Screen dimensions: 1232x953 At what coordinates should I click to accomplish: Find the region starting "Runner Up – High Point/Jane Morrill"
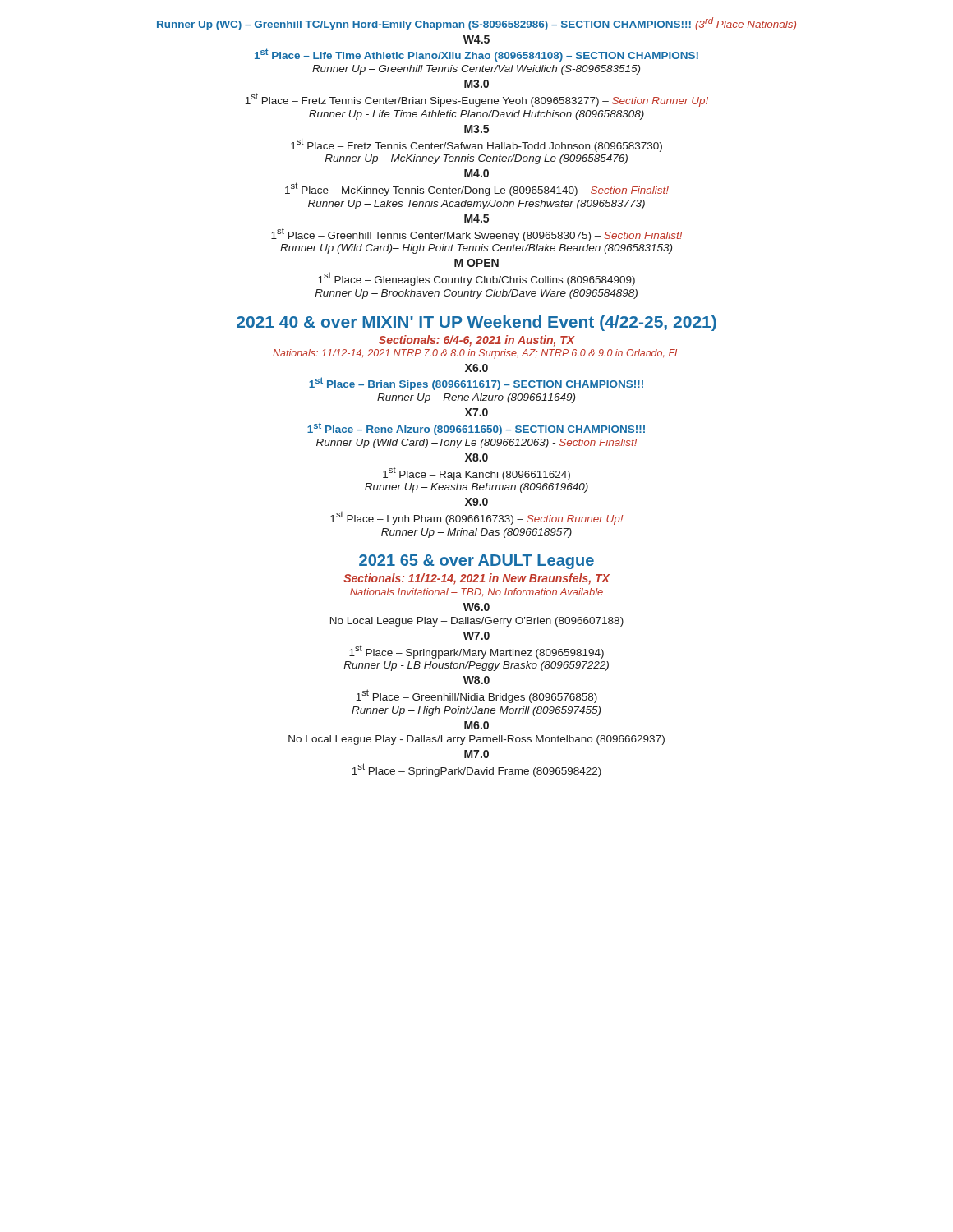[x=476, y=710]
